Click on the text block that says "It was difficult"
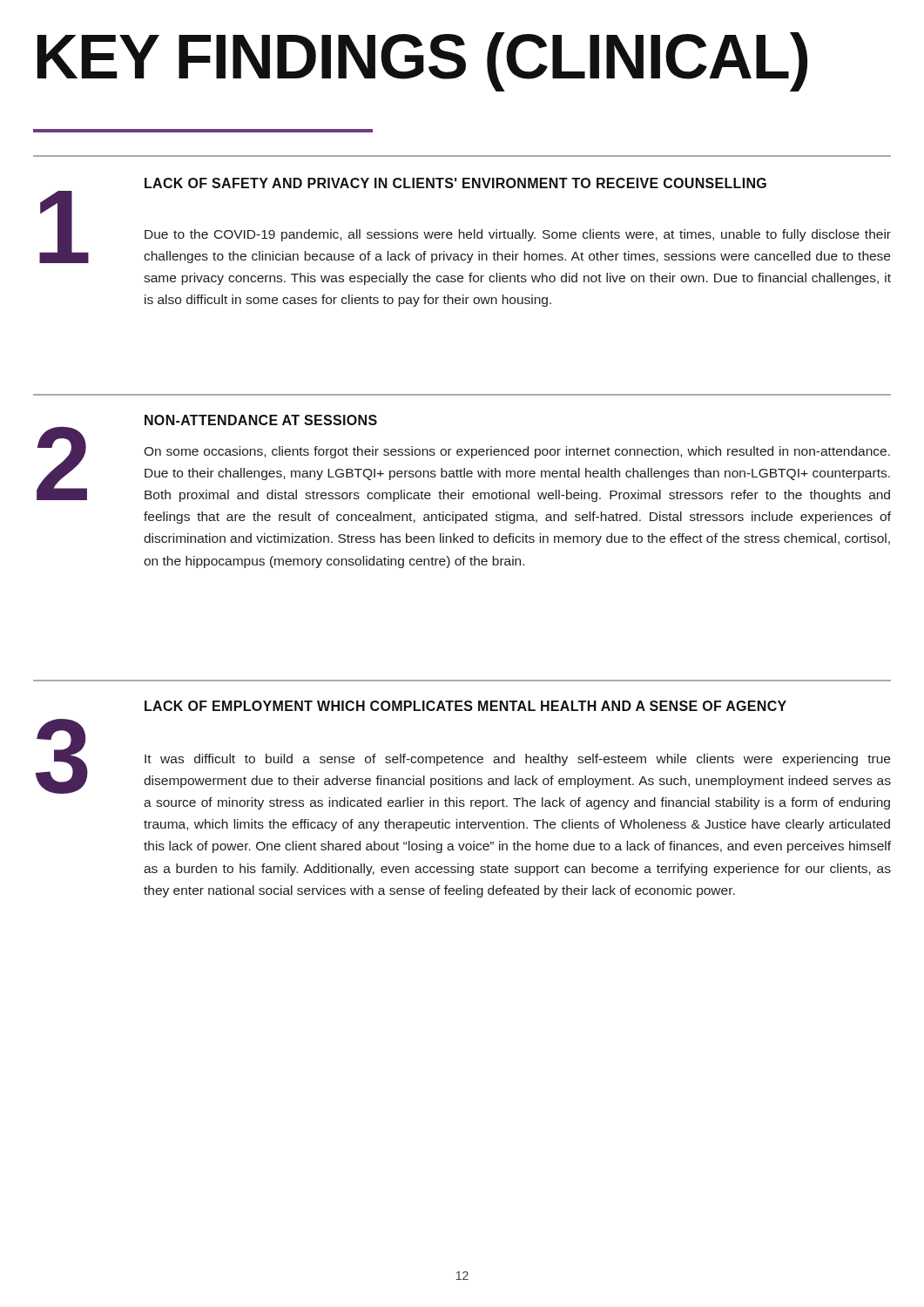 [x=517, y=824]
